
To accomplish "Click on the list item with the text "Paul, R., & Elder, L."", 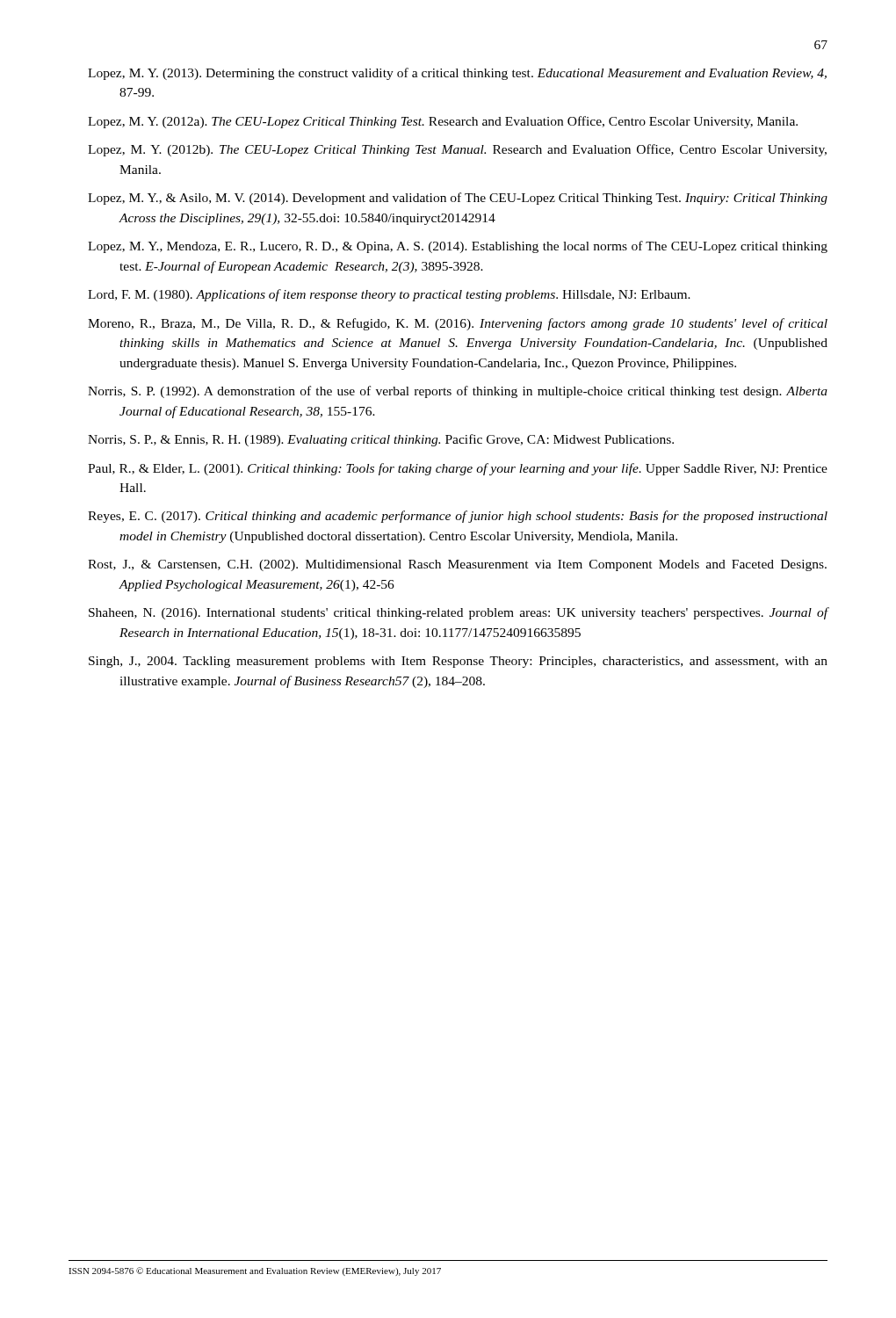I will (458, 477).
